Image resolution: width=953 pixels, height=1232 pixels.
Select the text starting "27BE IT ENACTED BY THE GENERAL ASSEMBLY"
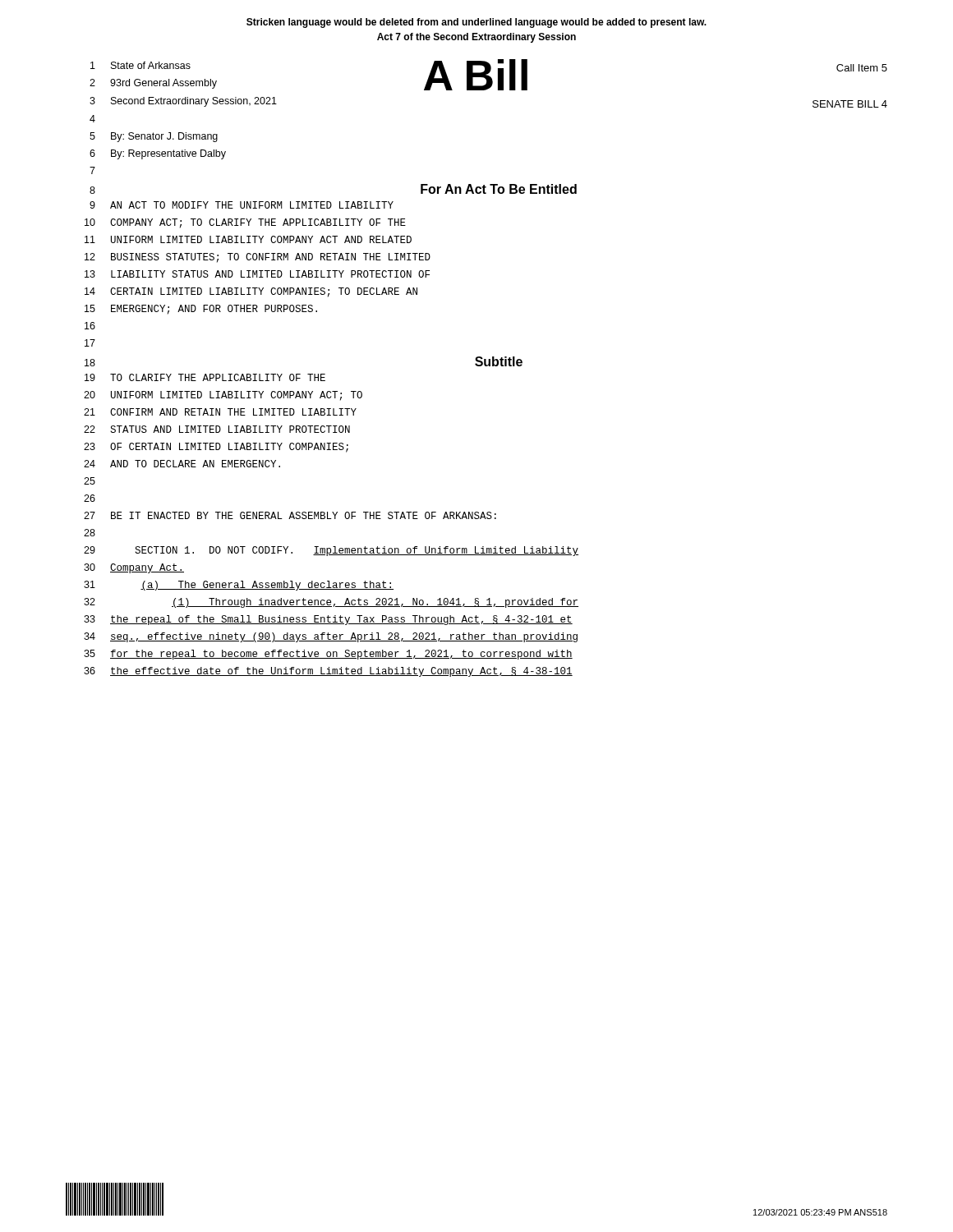click(476, 519)
